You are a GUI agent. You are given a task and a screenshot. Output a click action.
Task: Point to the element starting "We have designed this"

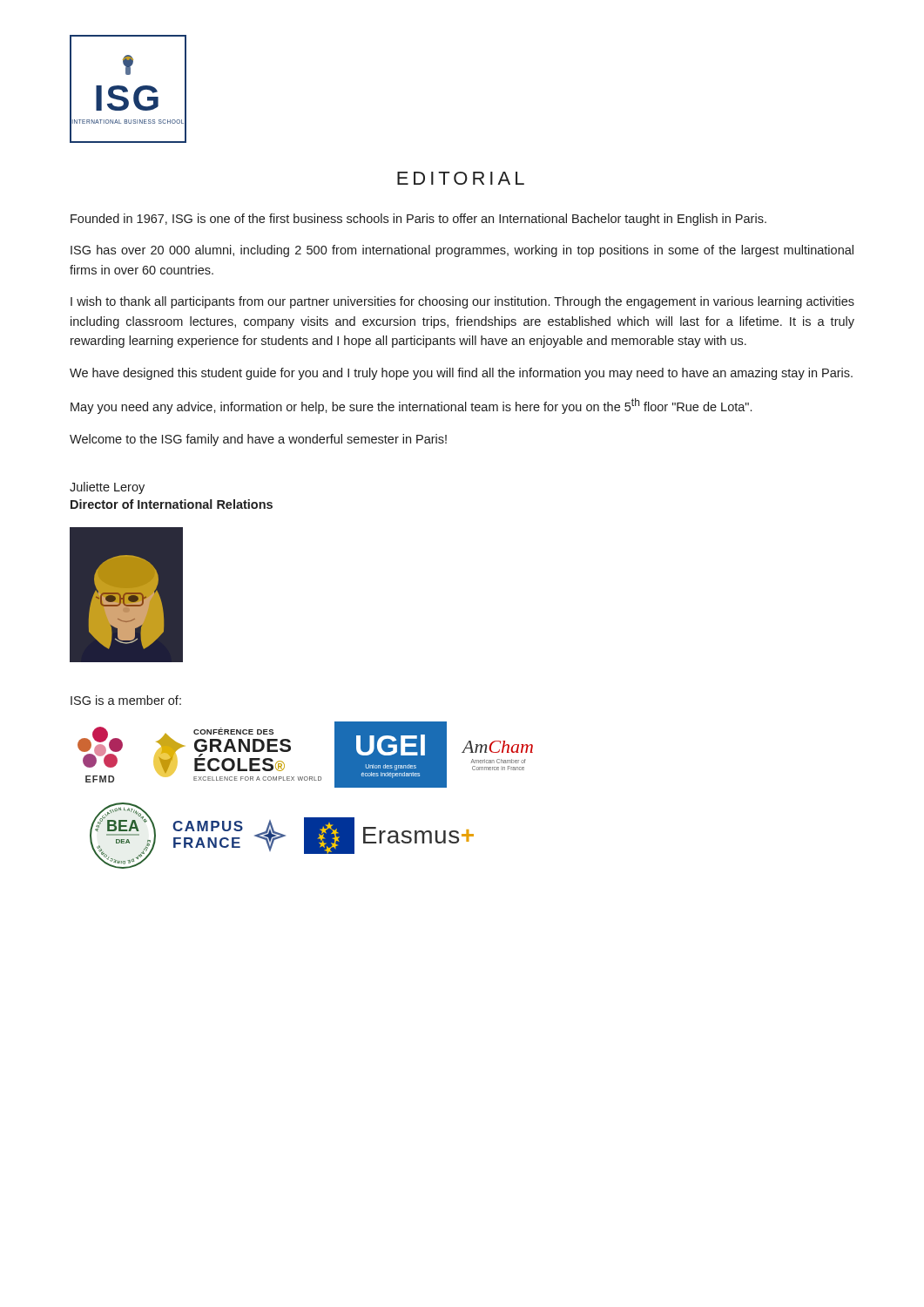pyautogui.click(x=462, y=373)
